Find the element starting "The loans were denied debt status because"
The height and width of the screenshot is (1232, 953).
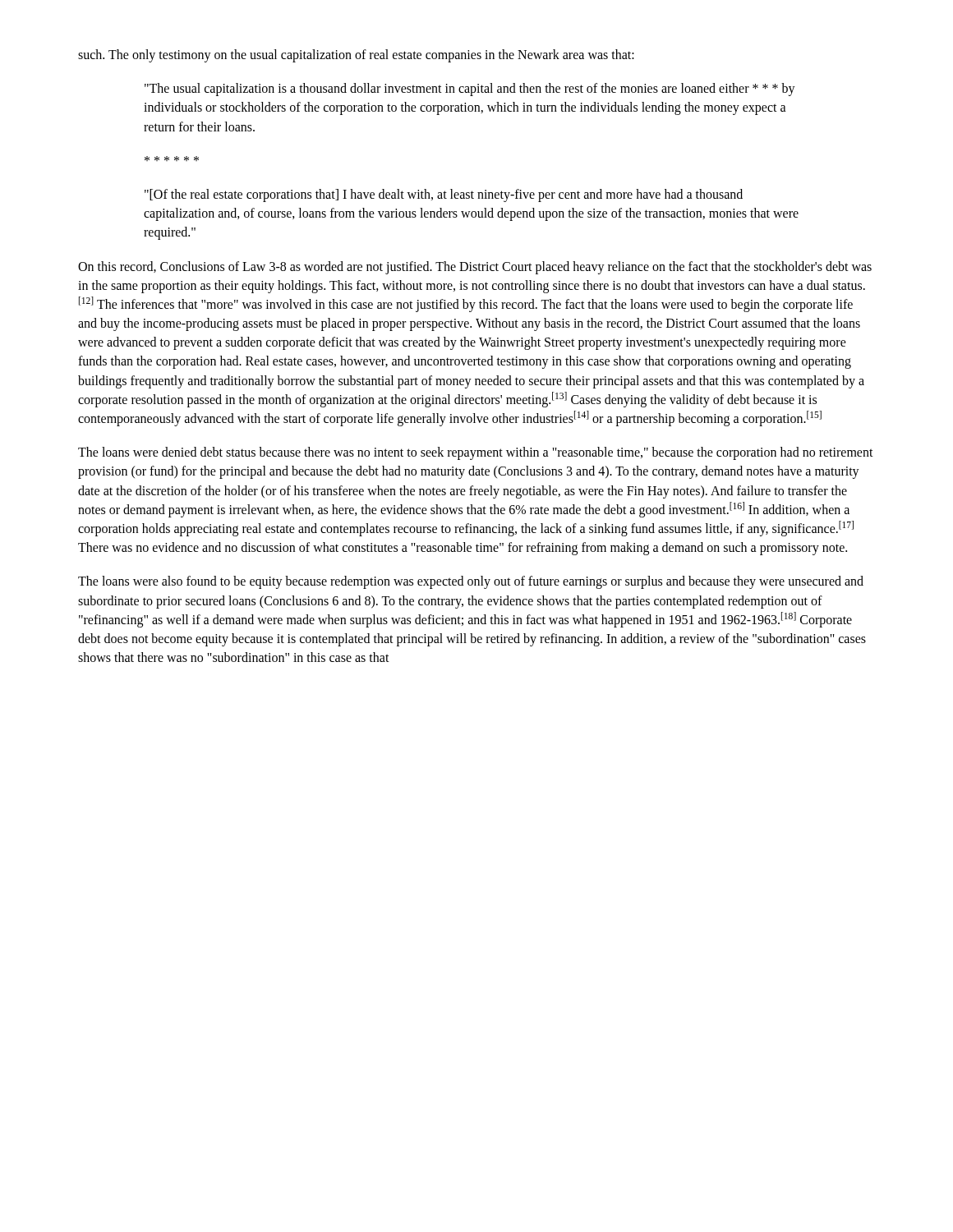point(476,500)
